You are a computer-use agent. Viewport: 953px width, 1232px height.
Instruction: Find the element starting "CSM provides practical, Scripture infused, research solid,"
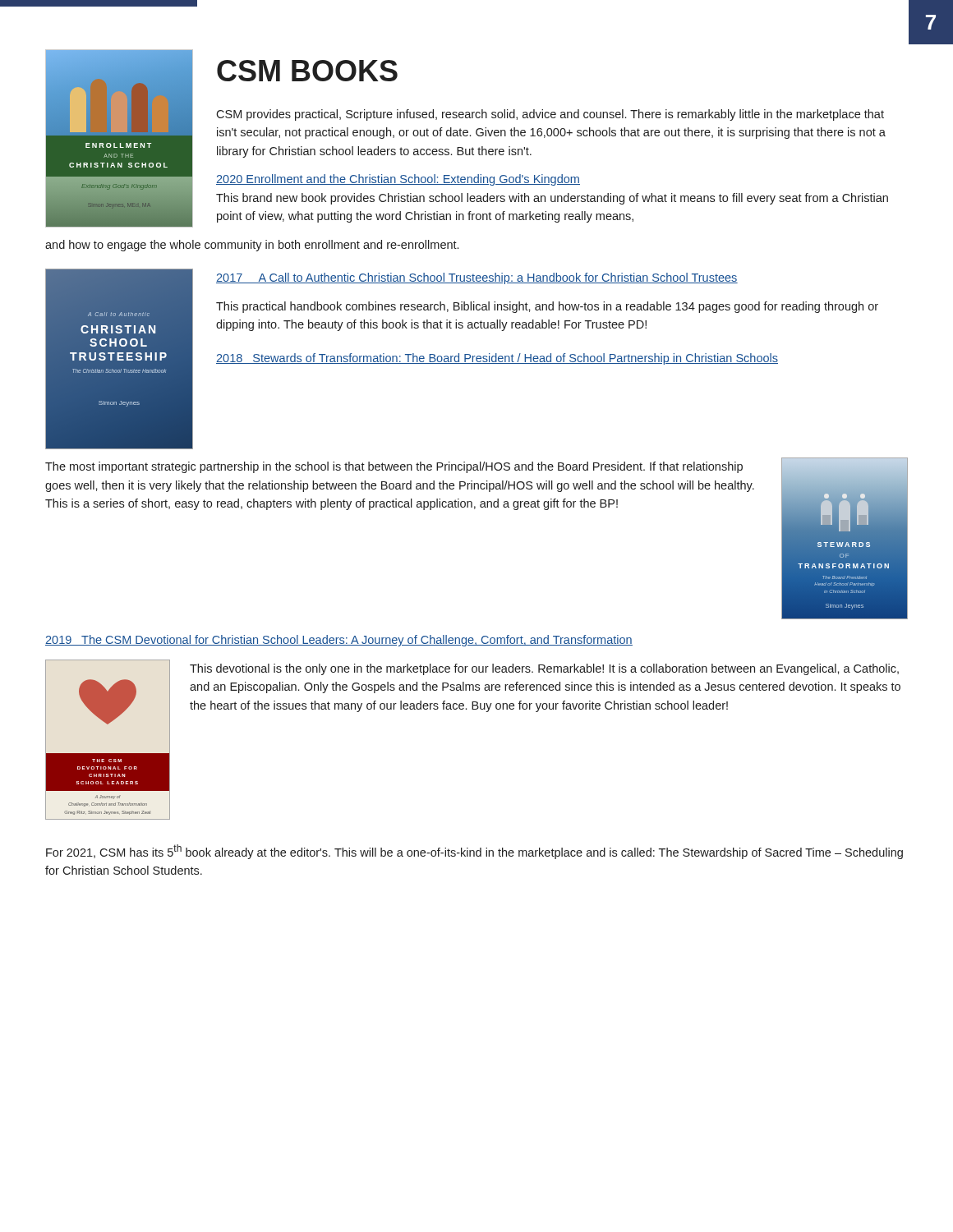(x=551, y=133)
